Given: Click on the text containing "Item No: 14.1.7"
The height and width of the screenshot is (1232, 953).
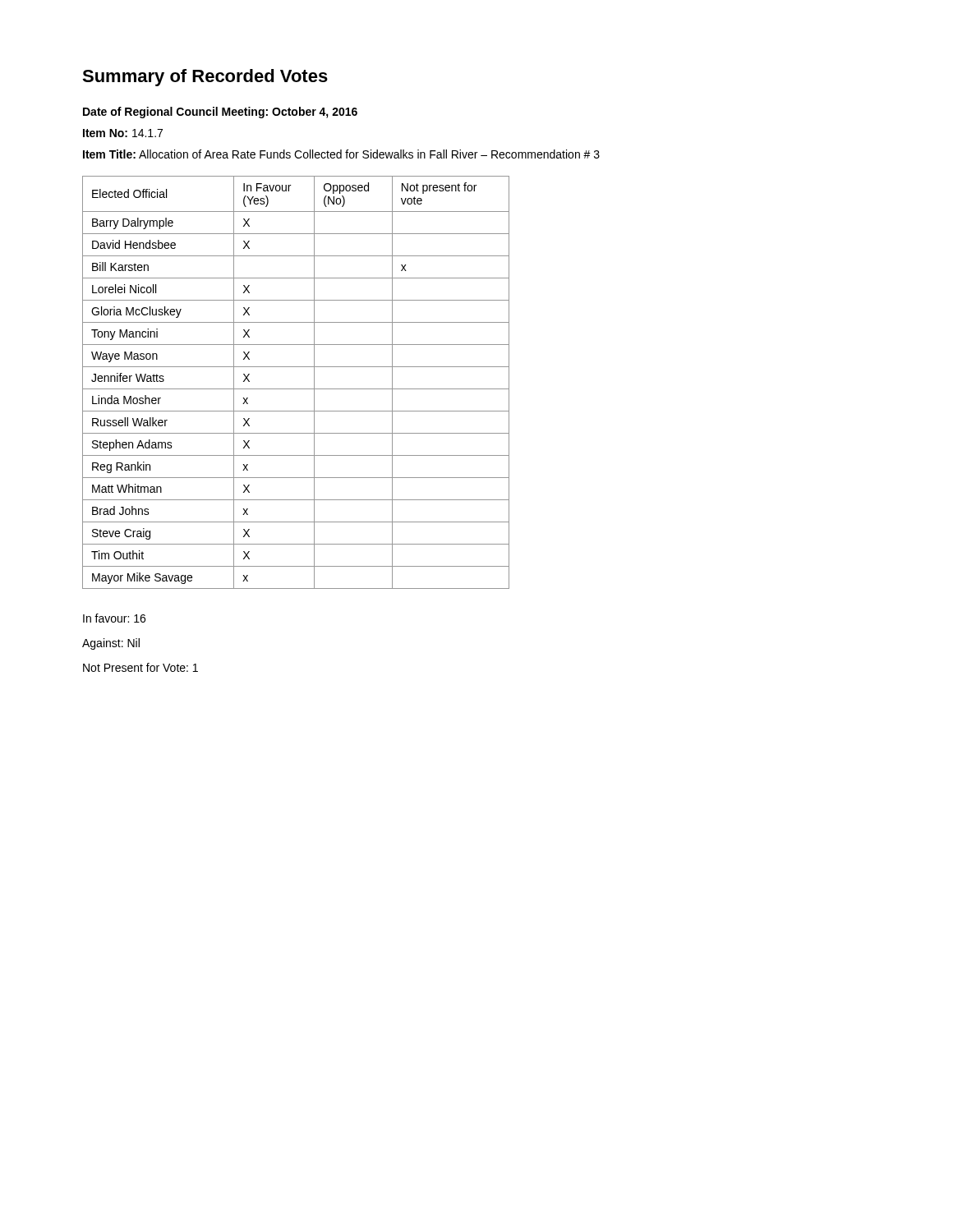Looking at the screenshot, I should coord(123,133).
